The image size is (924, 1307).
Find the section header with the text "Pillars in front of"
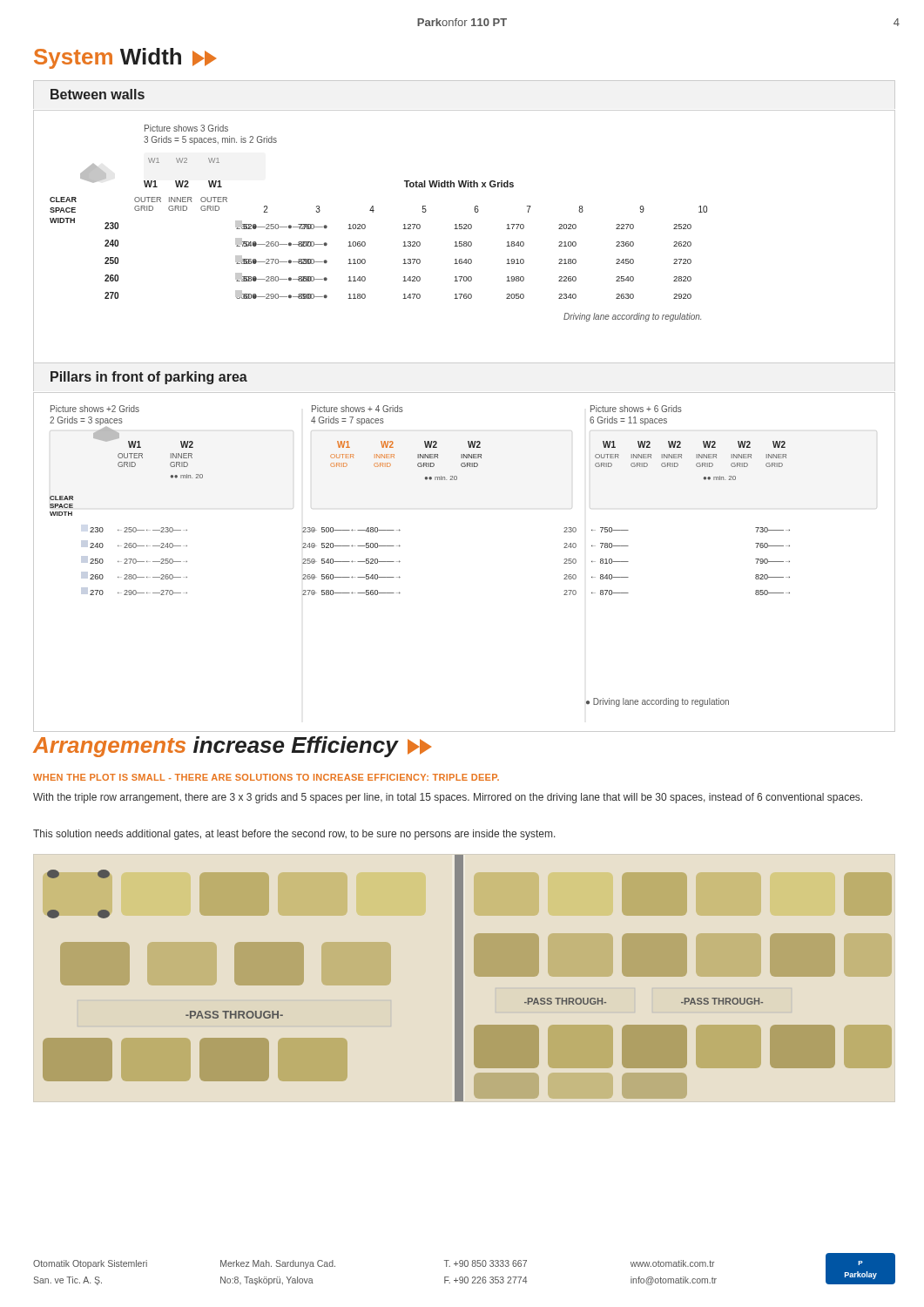(148, 377)
